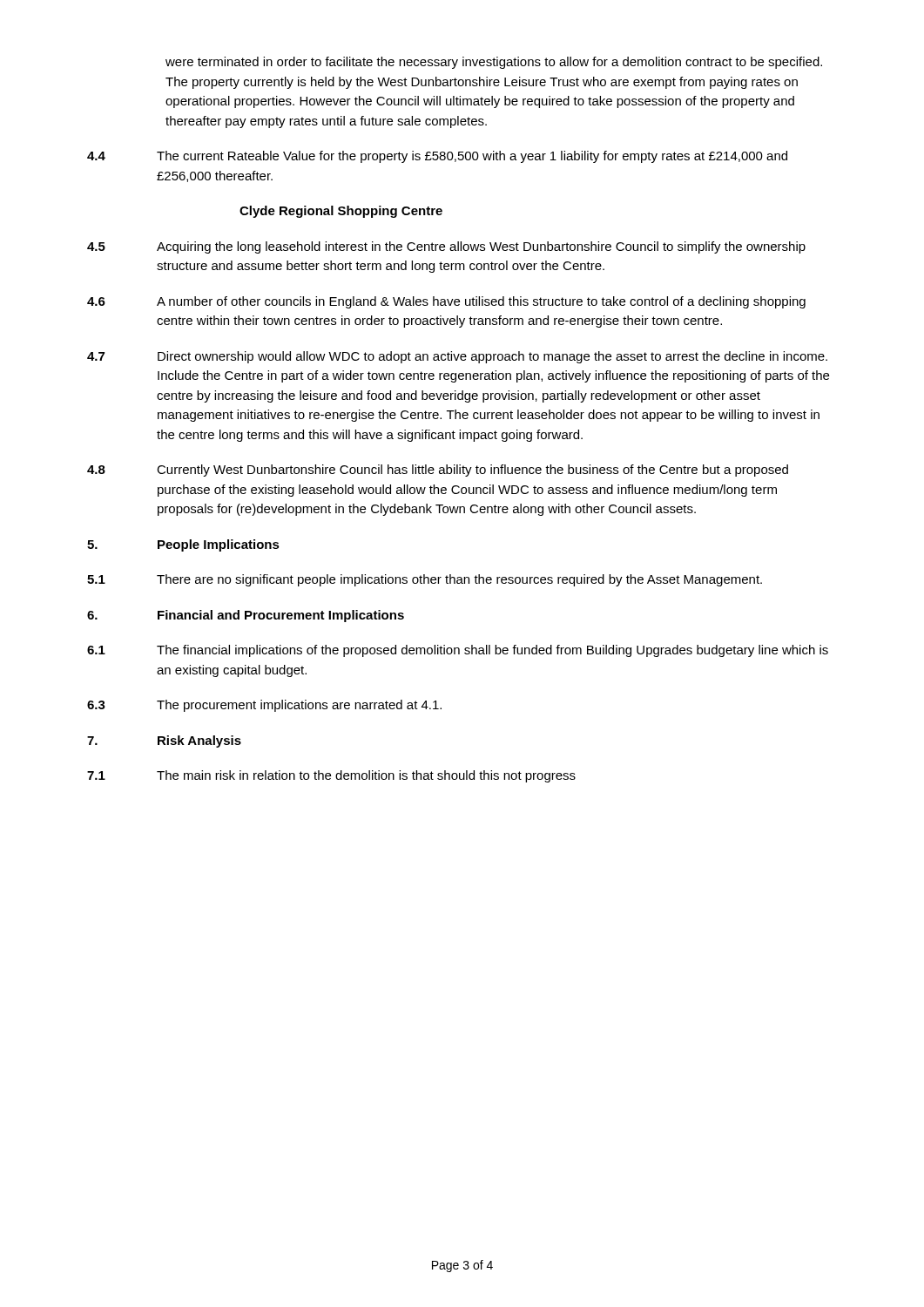Find the block starting "Clyde Regional Shopping Centre"
Screen dimensions: 1307x924
point(341,210)
